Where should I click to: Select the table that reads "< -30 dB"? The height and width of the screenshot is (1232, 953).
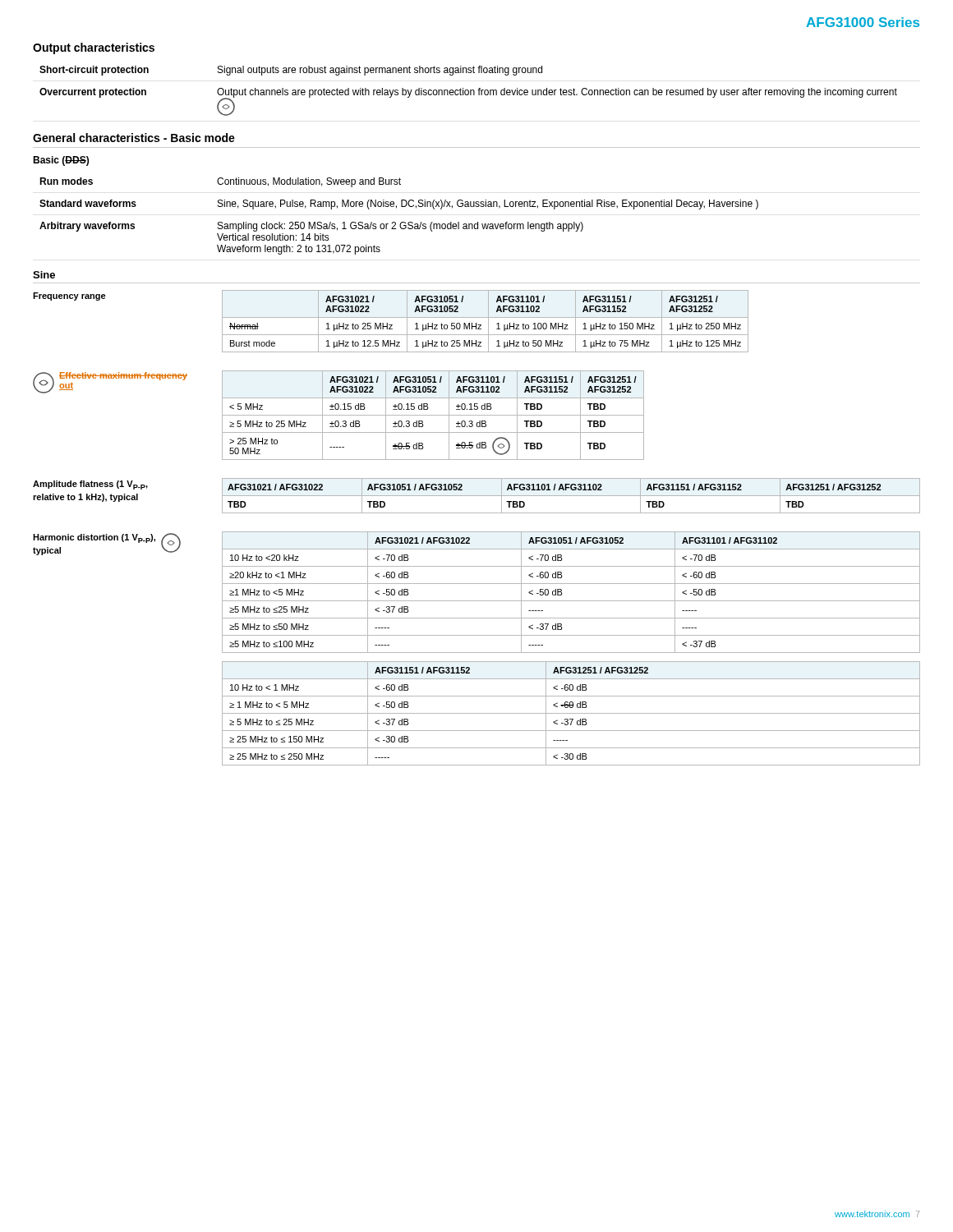pyautogui.click(x=571, y=713)
